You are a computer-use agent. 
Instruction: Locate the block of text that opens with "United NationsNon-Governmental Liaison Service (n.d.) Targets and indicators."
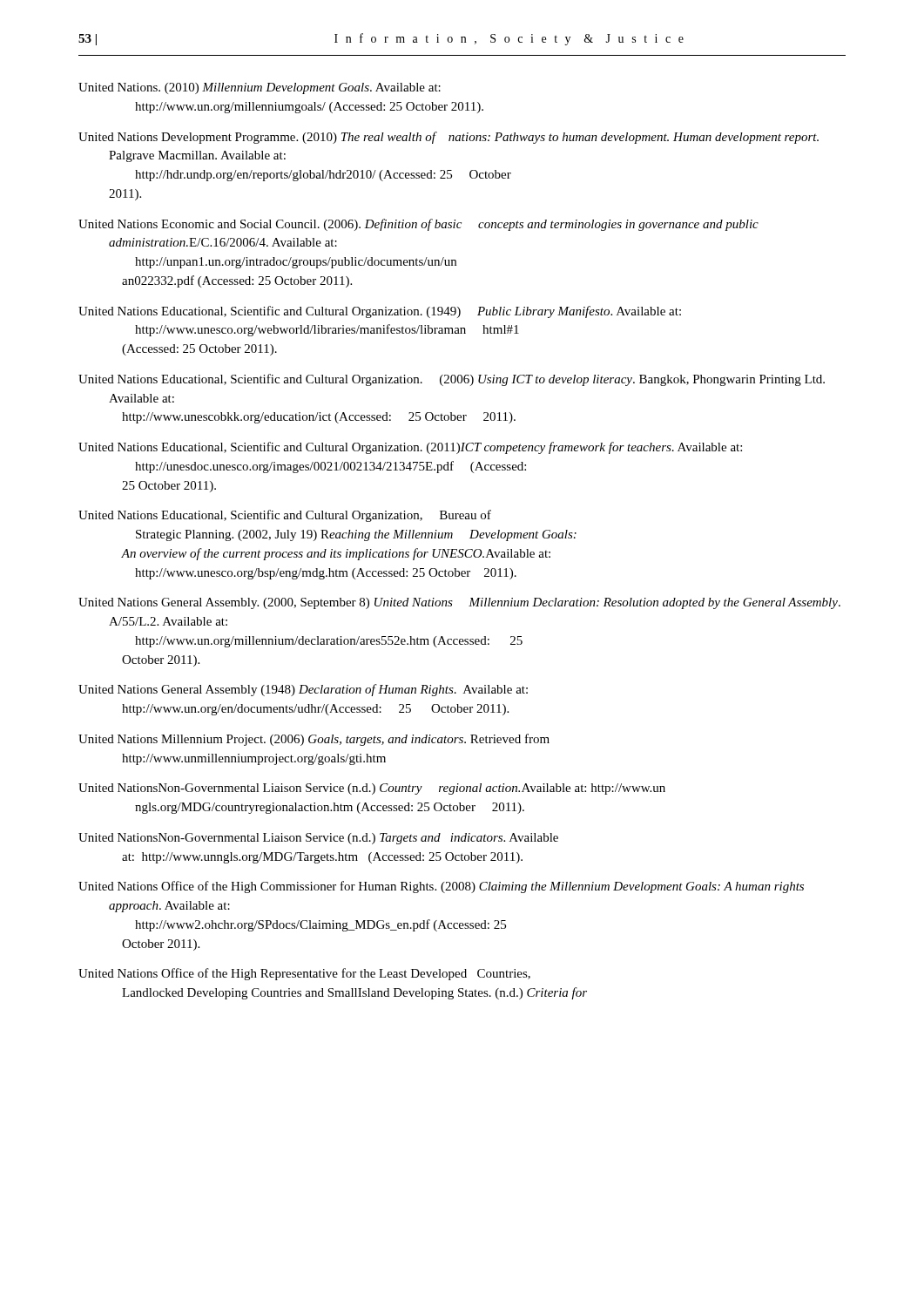pos(319,847)
